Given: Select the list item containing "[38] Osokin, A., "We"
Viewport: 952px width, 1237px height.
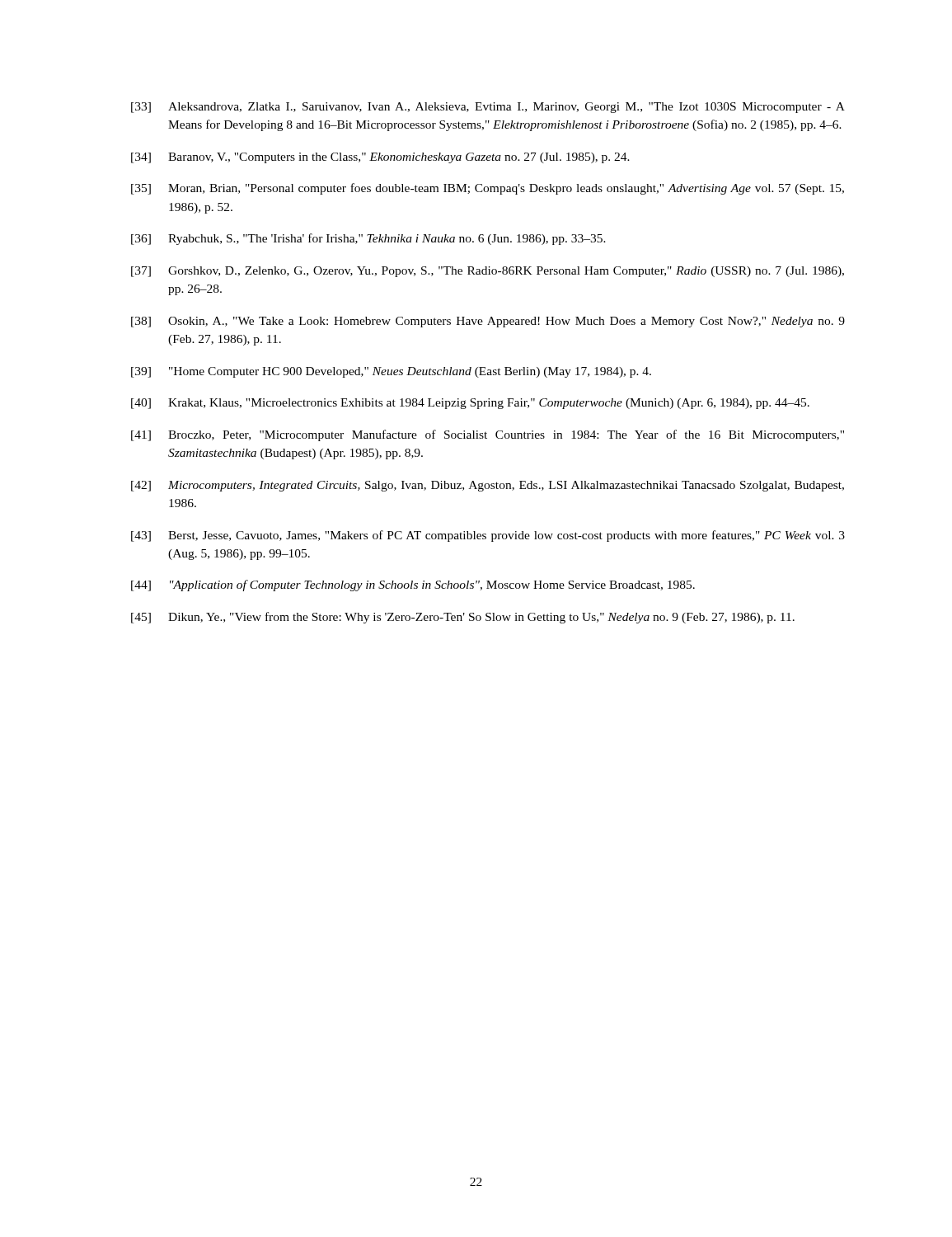Looking at the screenshot, I should (x=488, y=330).
